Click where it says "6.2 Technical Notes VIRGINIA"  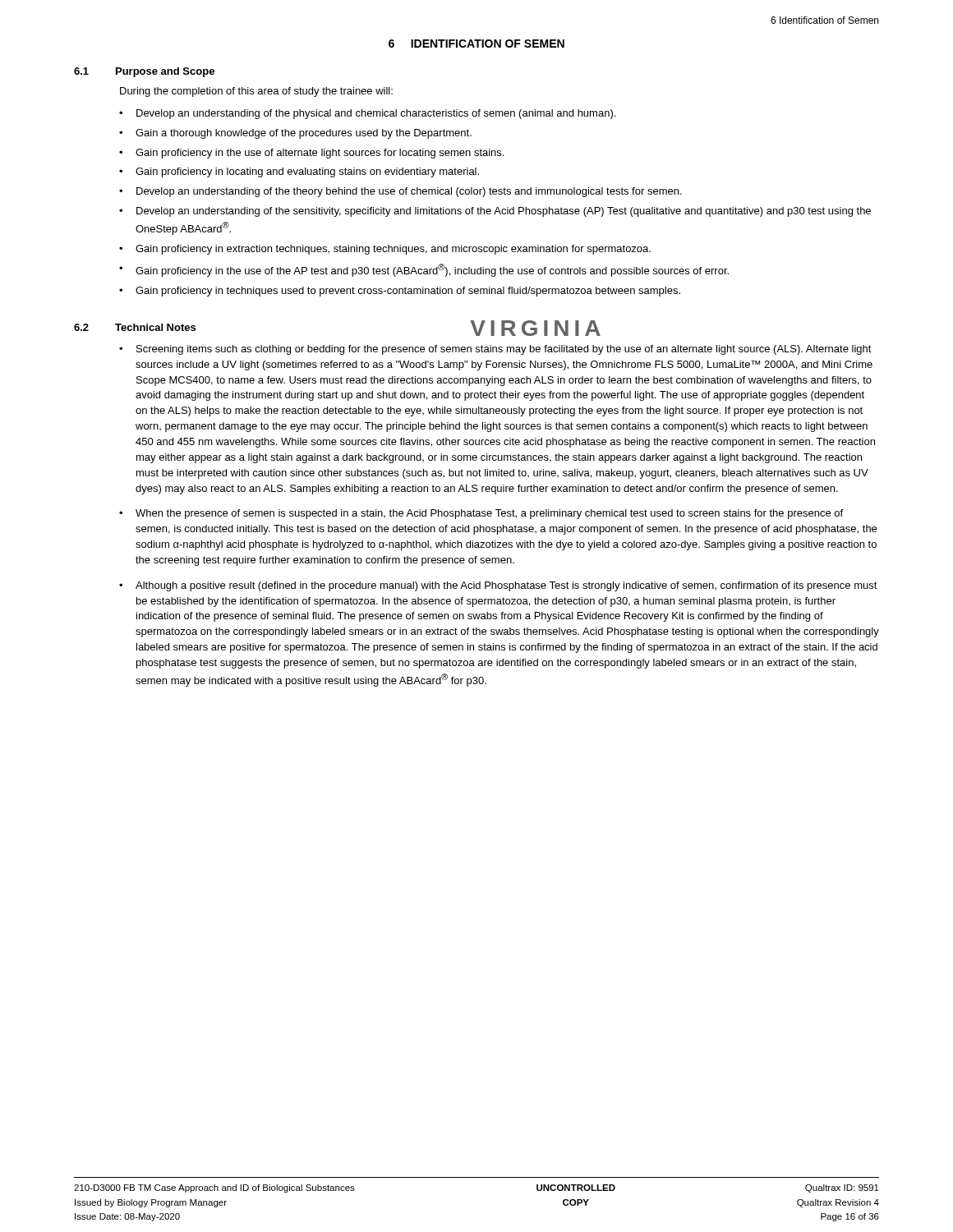click(476, 326)
